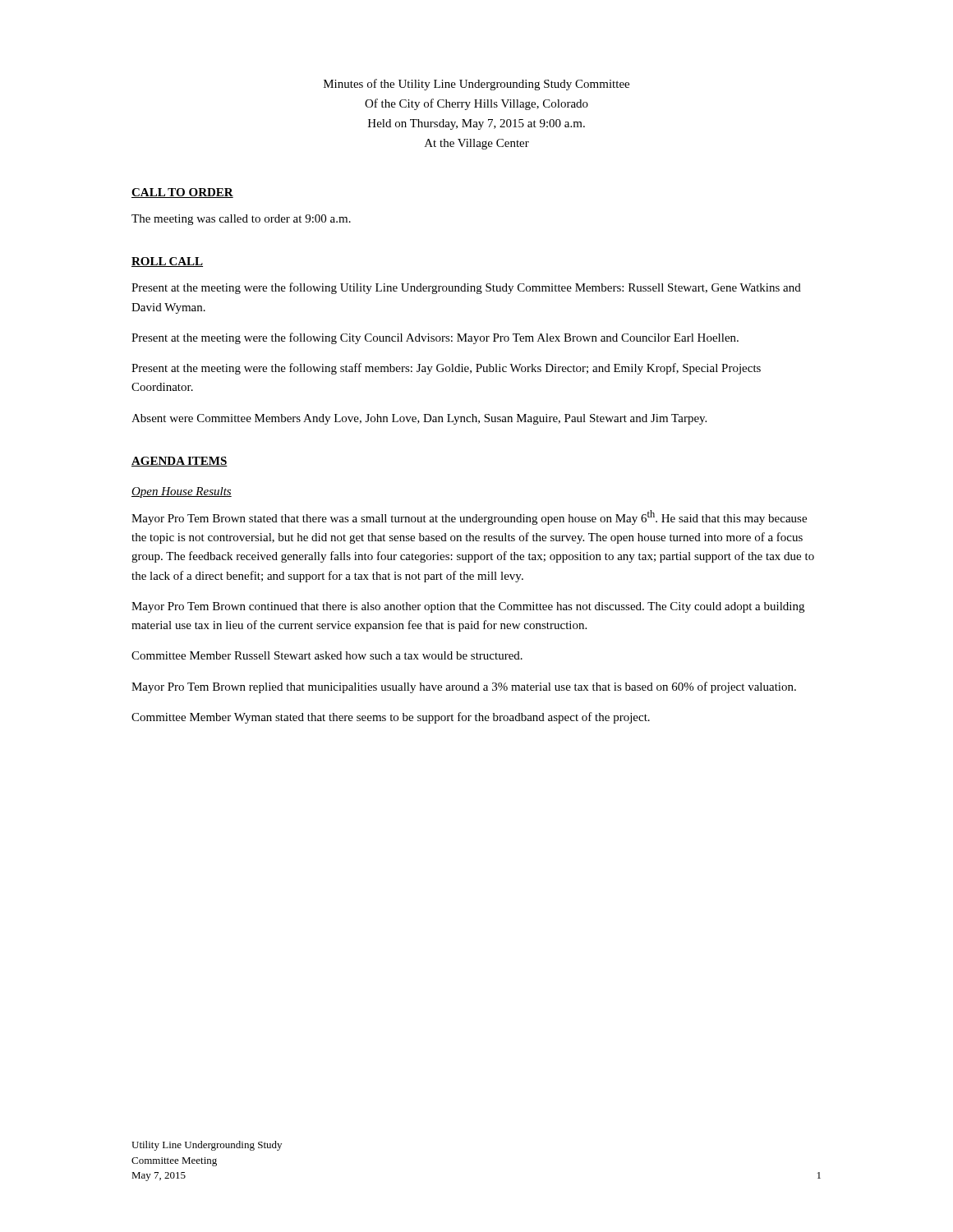The height and width of the screenshot is (1232, 953).
Task: Select the text block that reads "Committee Member Wyman stated that"
Action: click(391, 717)
